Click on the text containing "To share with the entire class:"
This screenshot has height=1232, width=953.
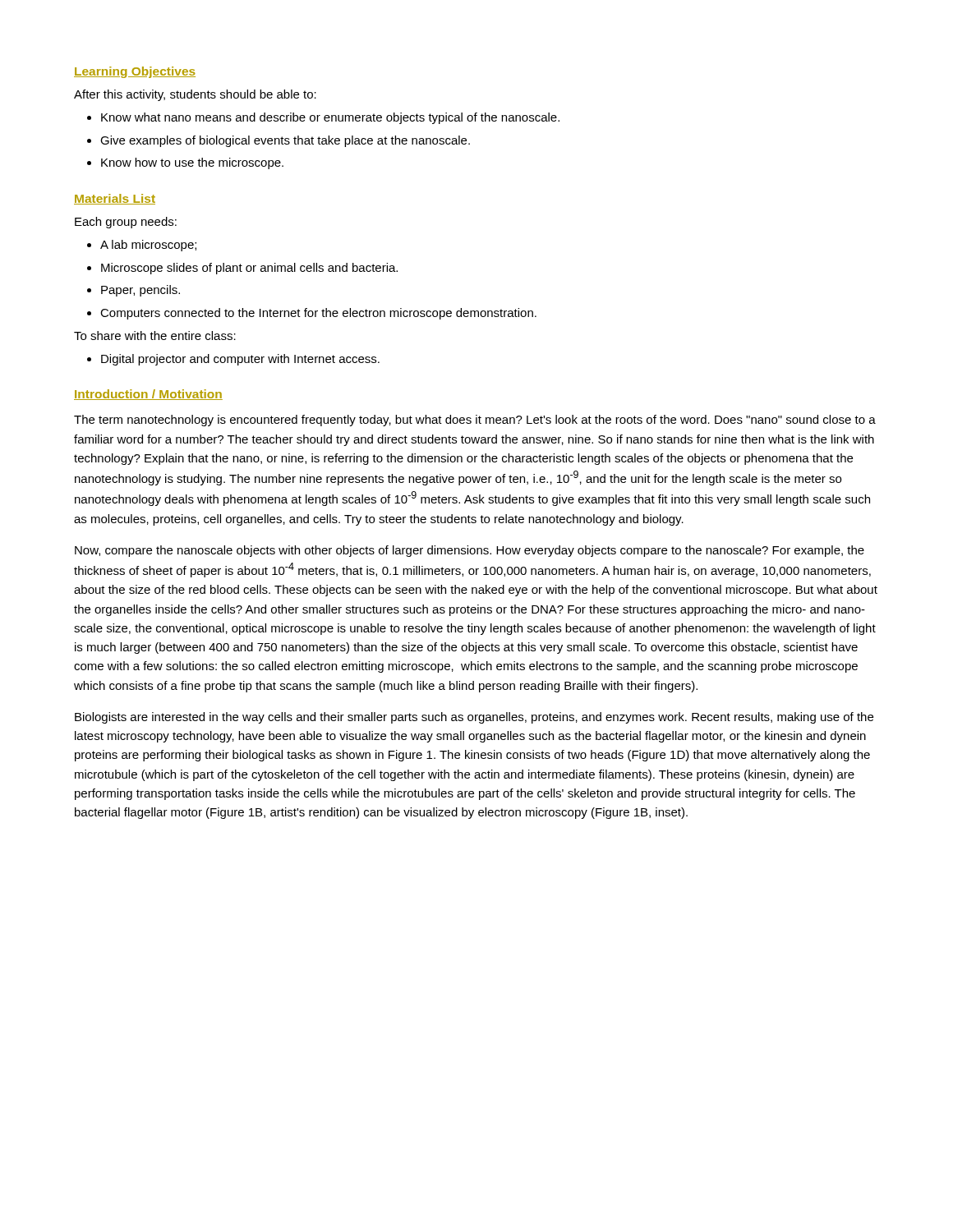click(x=155, y=336)
